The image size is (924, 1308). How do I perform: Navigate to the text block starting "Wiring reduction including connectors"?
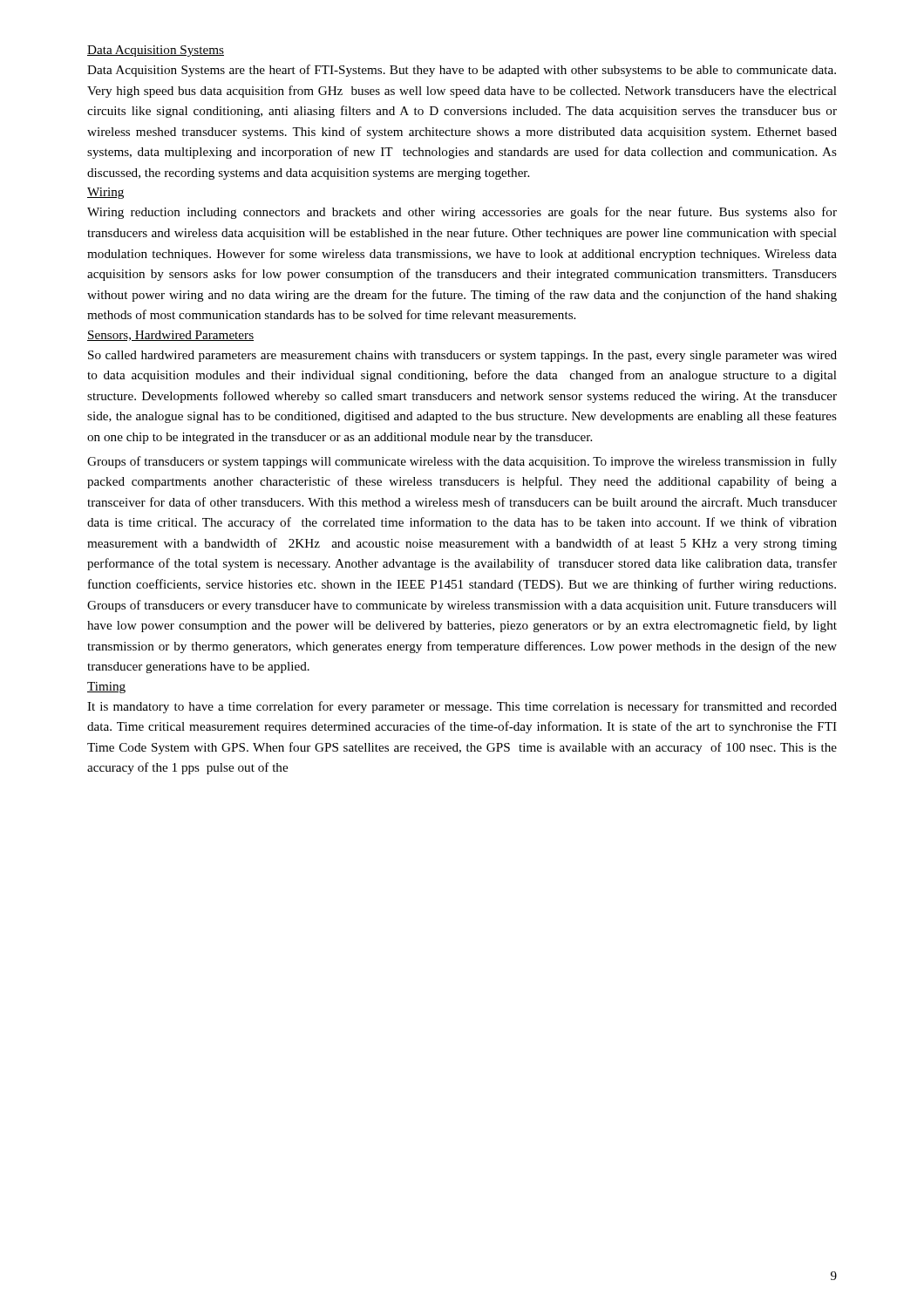click(462, 263)
